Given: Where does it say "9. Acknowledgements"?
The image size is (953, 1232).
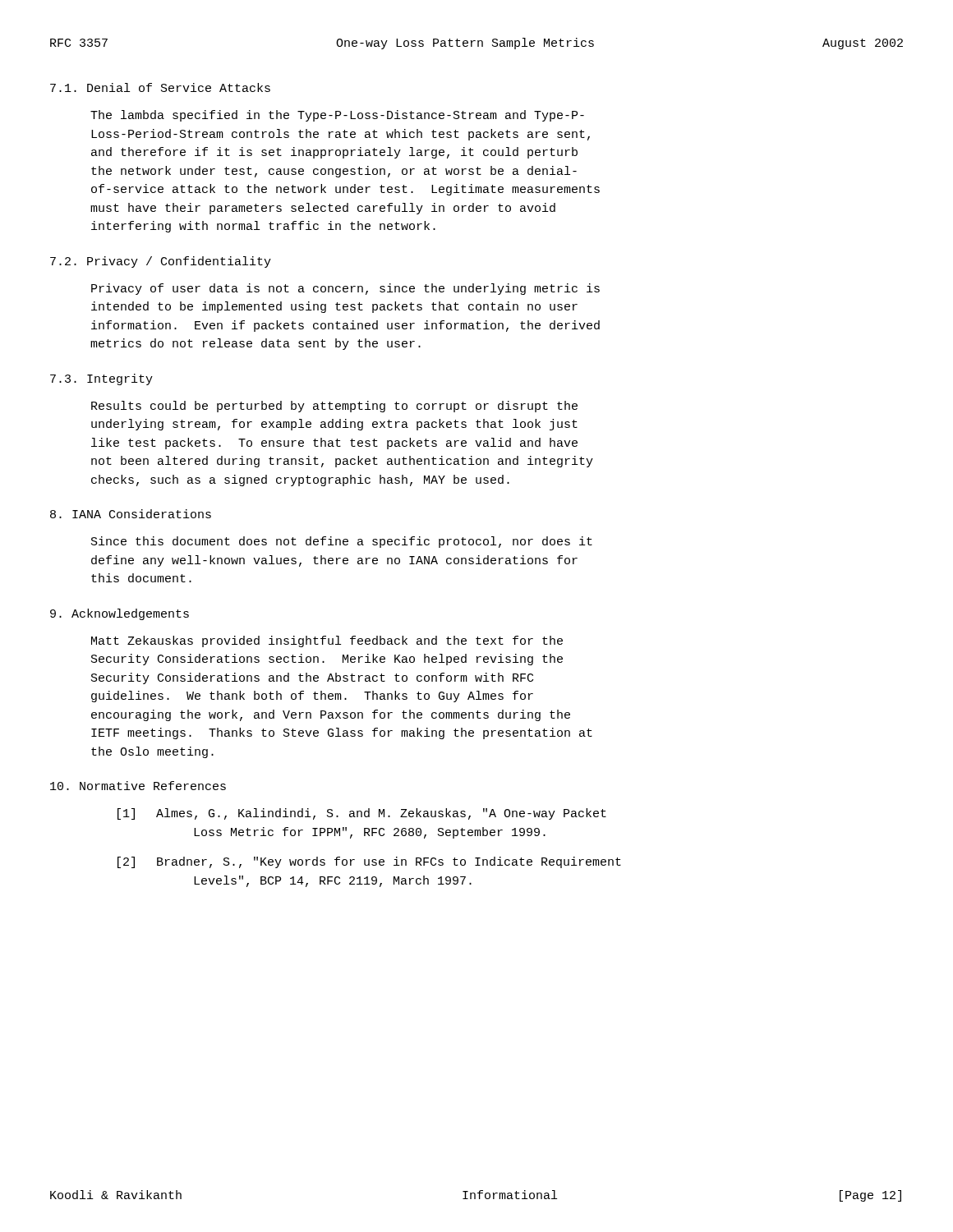Looking at the screenshot, I should [x=120, y=614].
